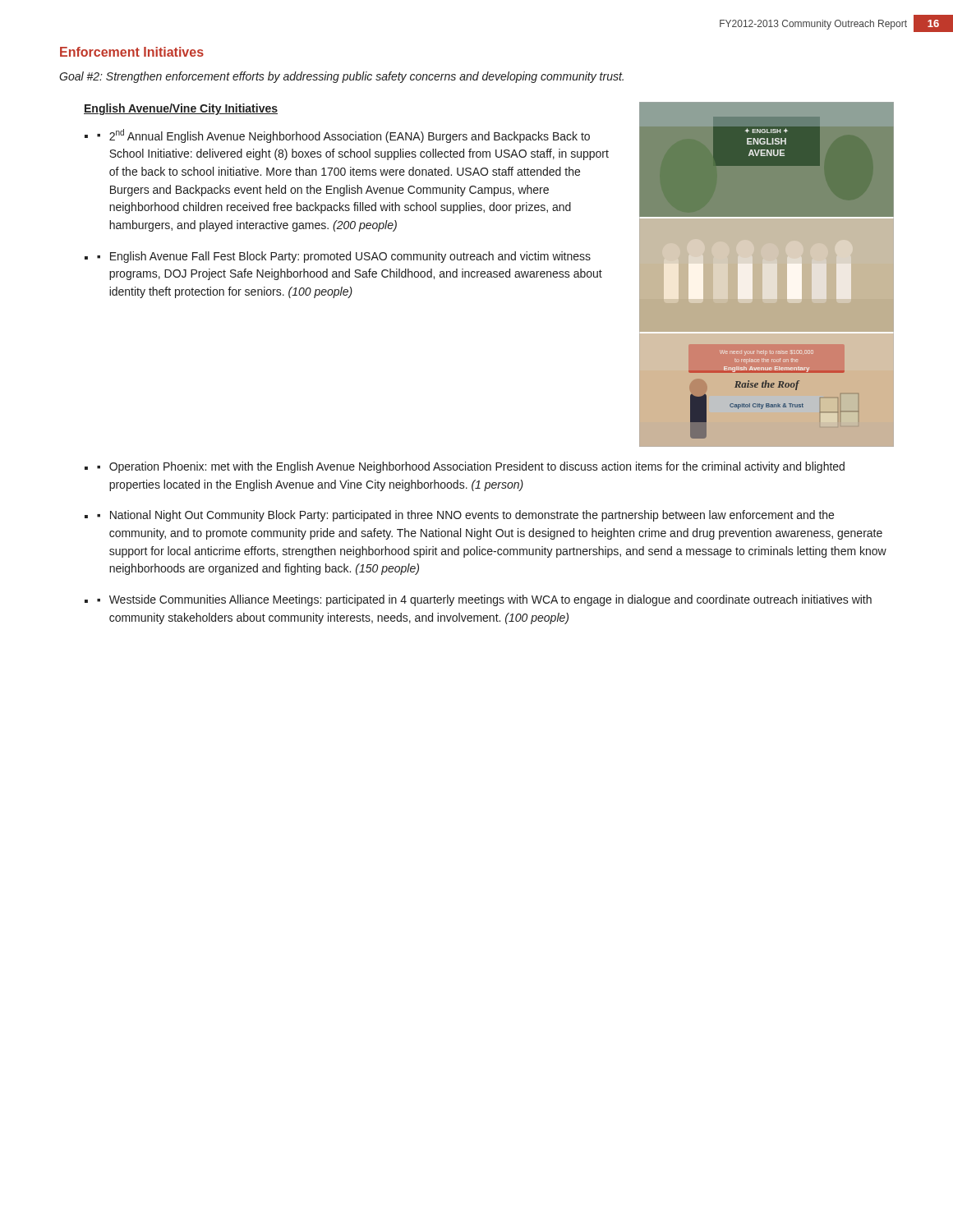The height and width of the screenshot is (1232, 953).
Task: Select the section header that says "English Avenue/Vine City Initiatives"
Action: click(181, 108)
